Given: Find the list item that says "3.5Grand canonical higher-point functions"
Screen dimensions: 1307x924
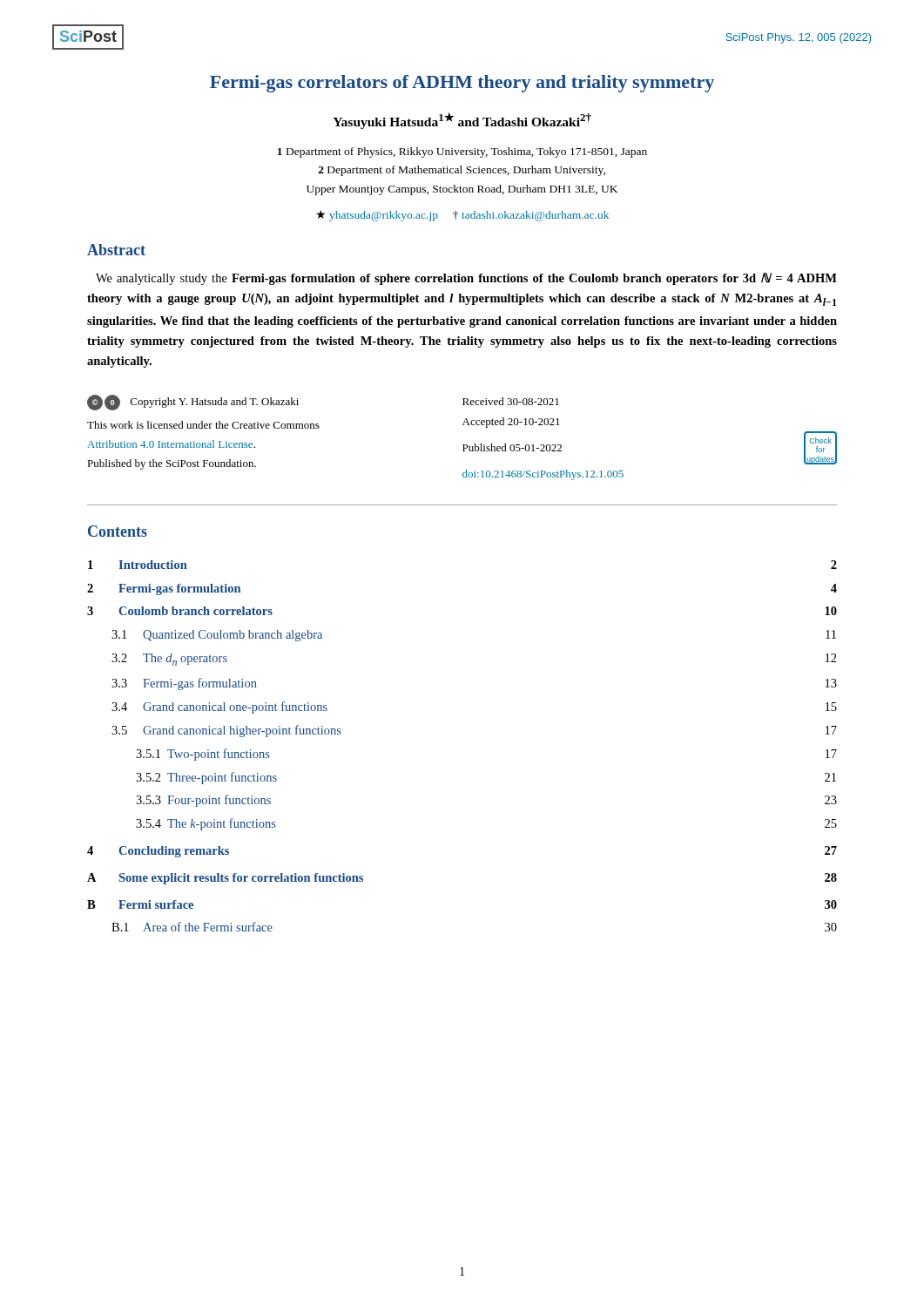Looking at the screenshot, I should point(241,731).
